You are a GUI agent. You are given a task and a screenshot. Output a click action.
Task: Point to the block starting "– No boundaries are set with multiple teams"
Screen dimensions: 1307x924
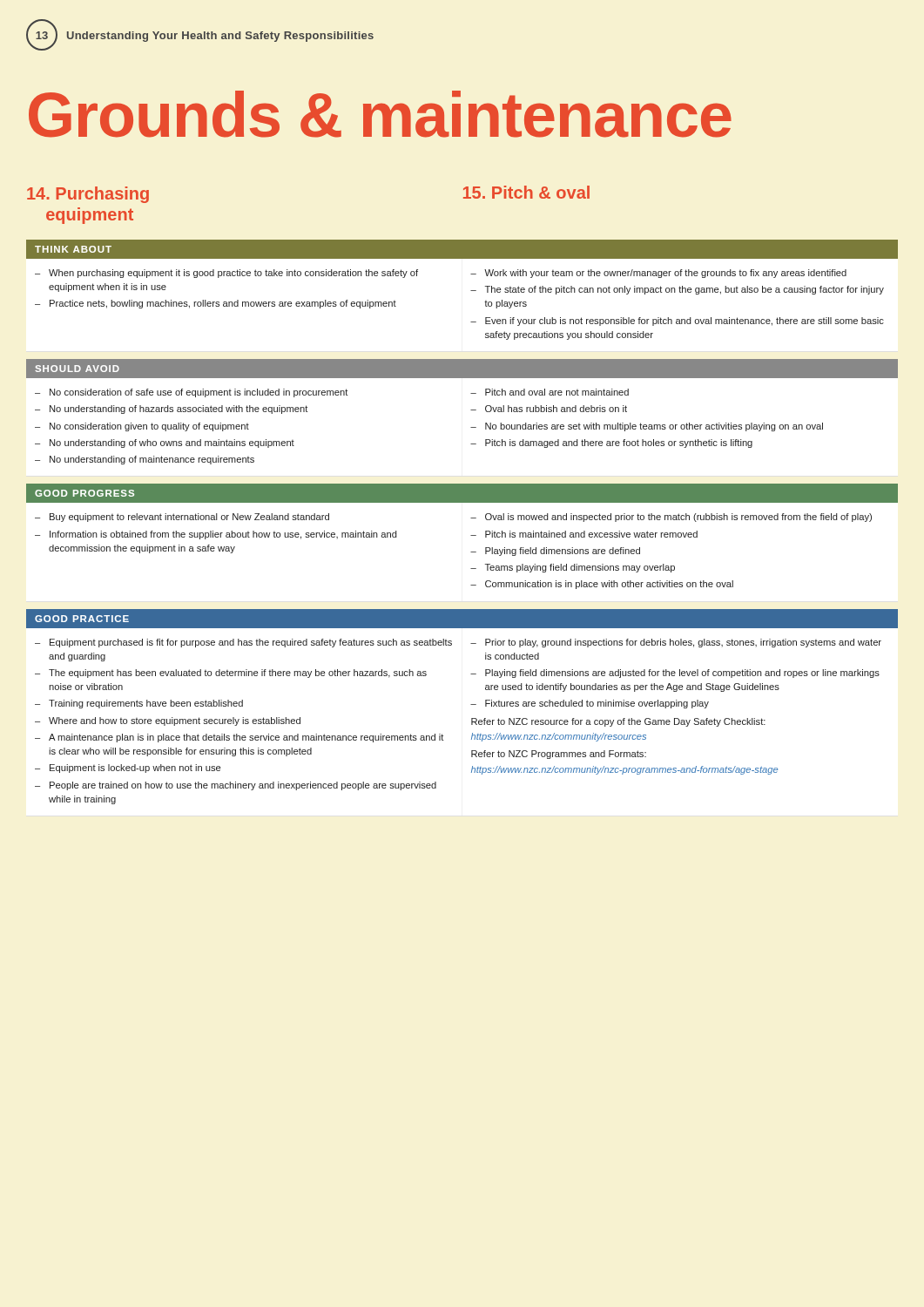pos(680,426)
